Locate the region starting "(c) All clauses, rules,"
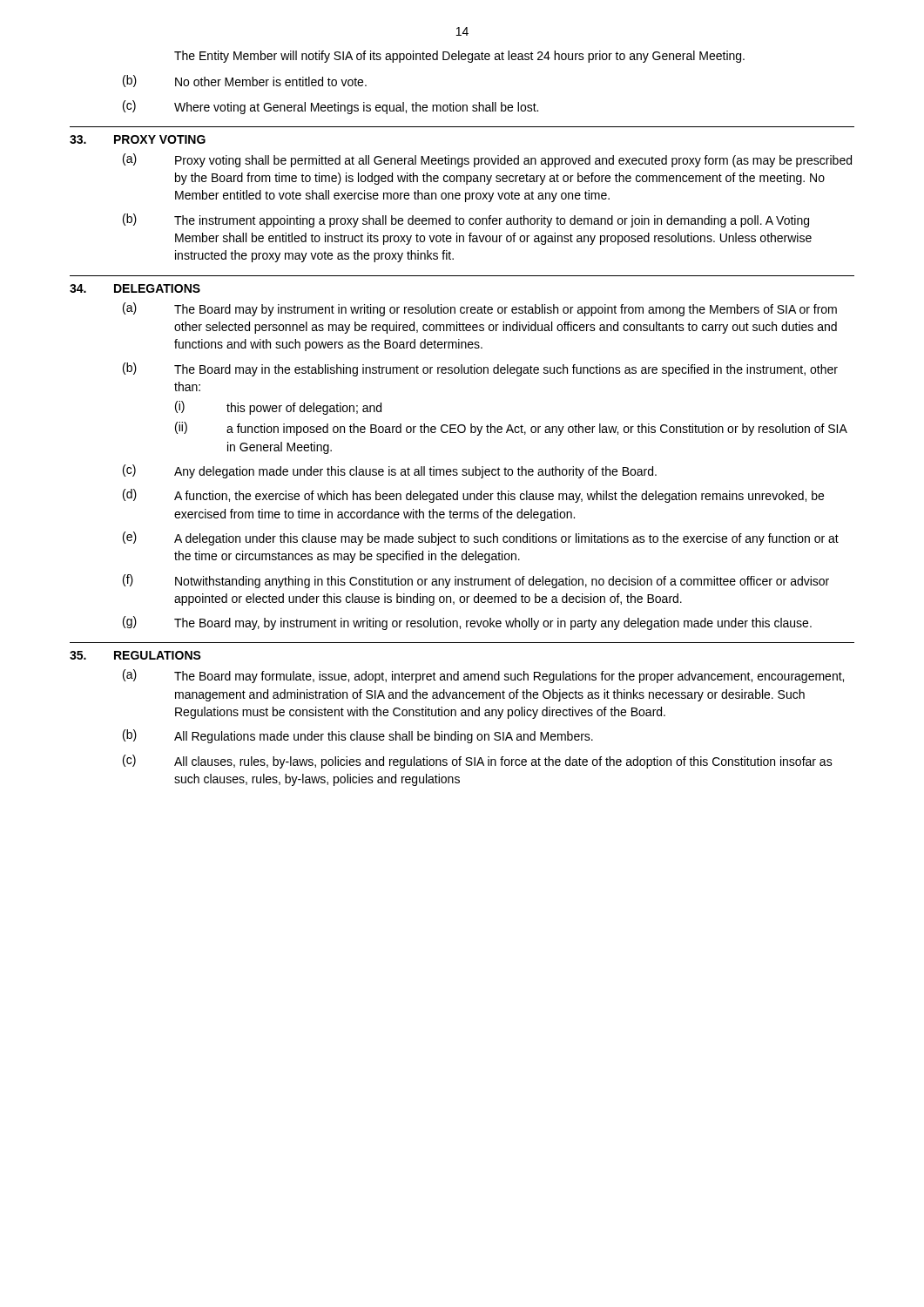Viewport: 924px width, 1307px height. 488,770
